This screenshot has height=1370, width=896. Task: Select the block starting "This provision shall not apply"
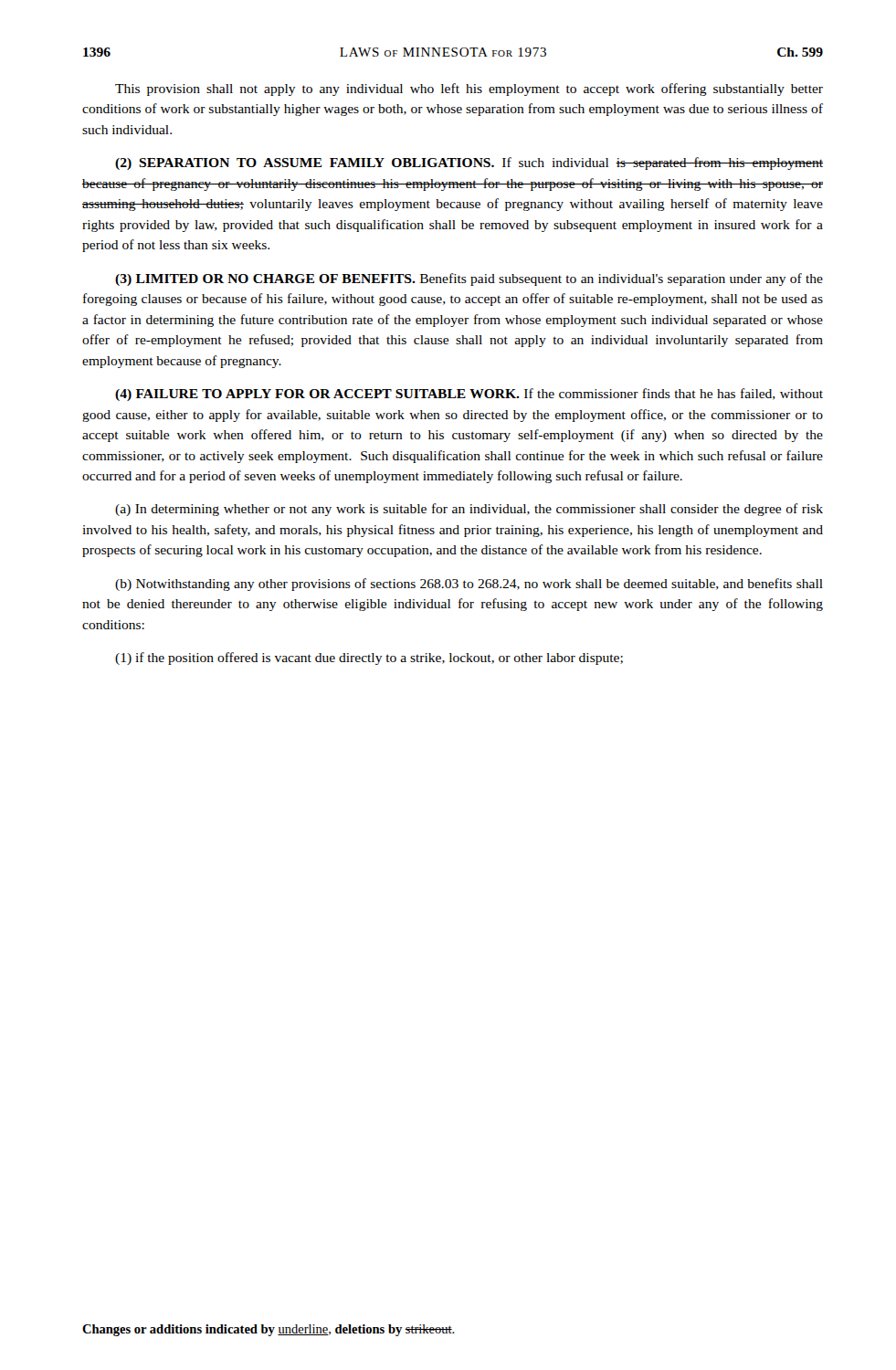pos(453,109)
